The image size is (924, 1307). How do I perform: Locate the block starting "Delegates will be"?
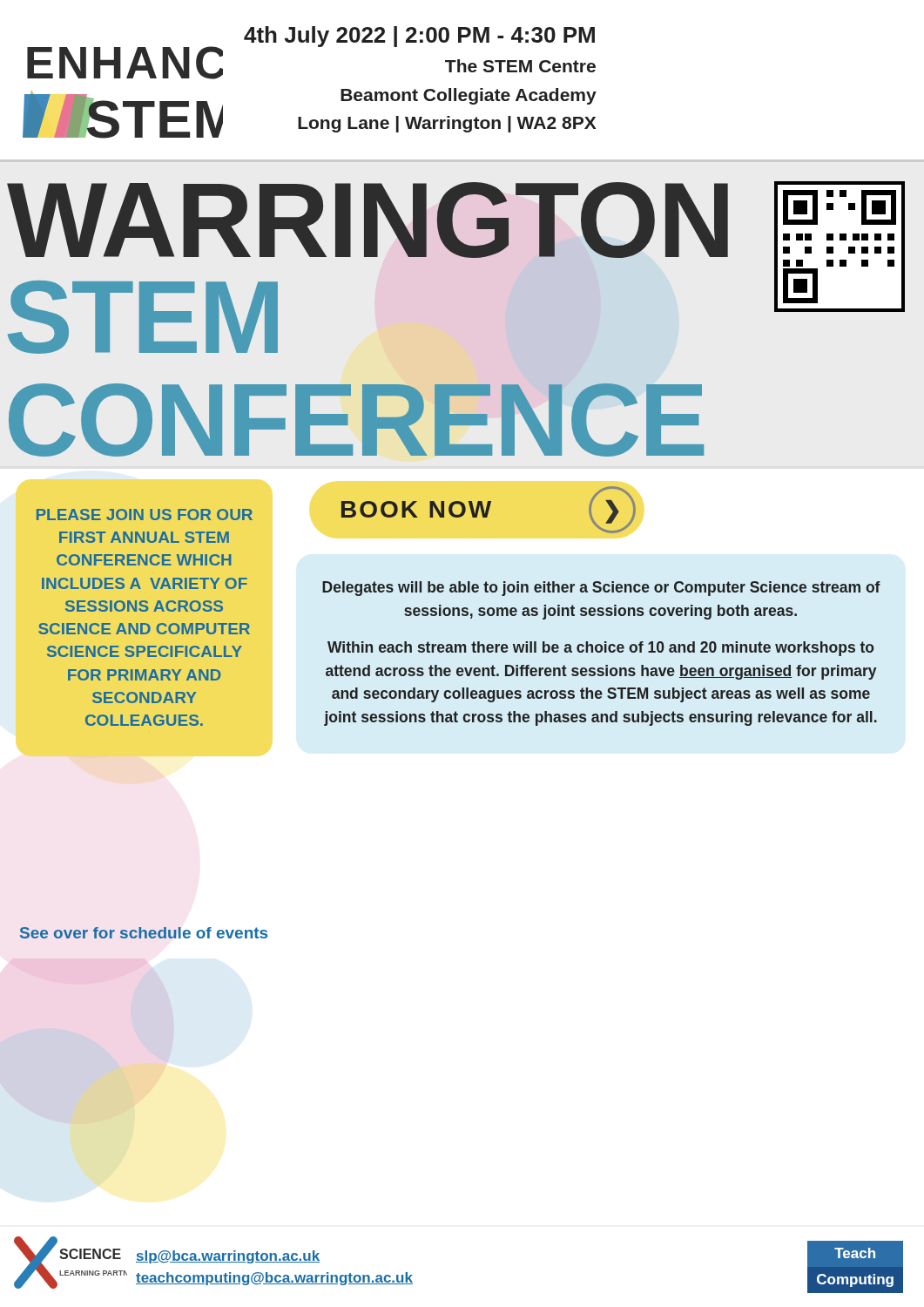601,652
